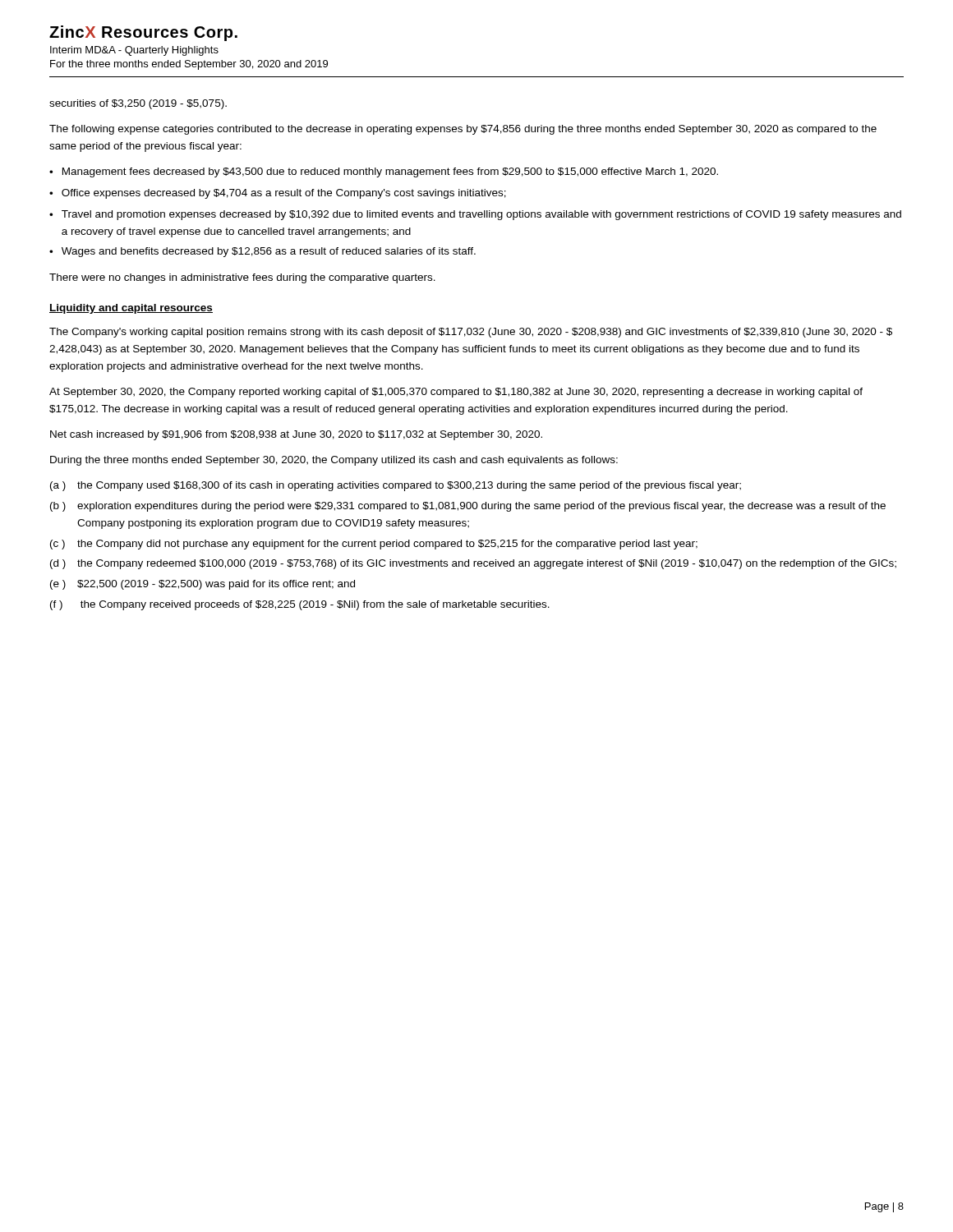Click on the text block that reads "Net cash increased"

[x=296, y=434]
